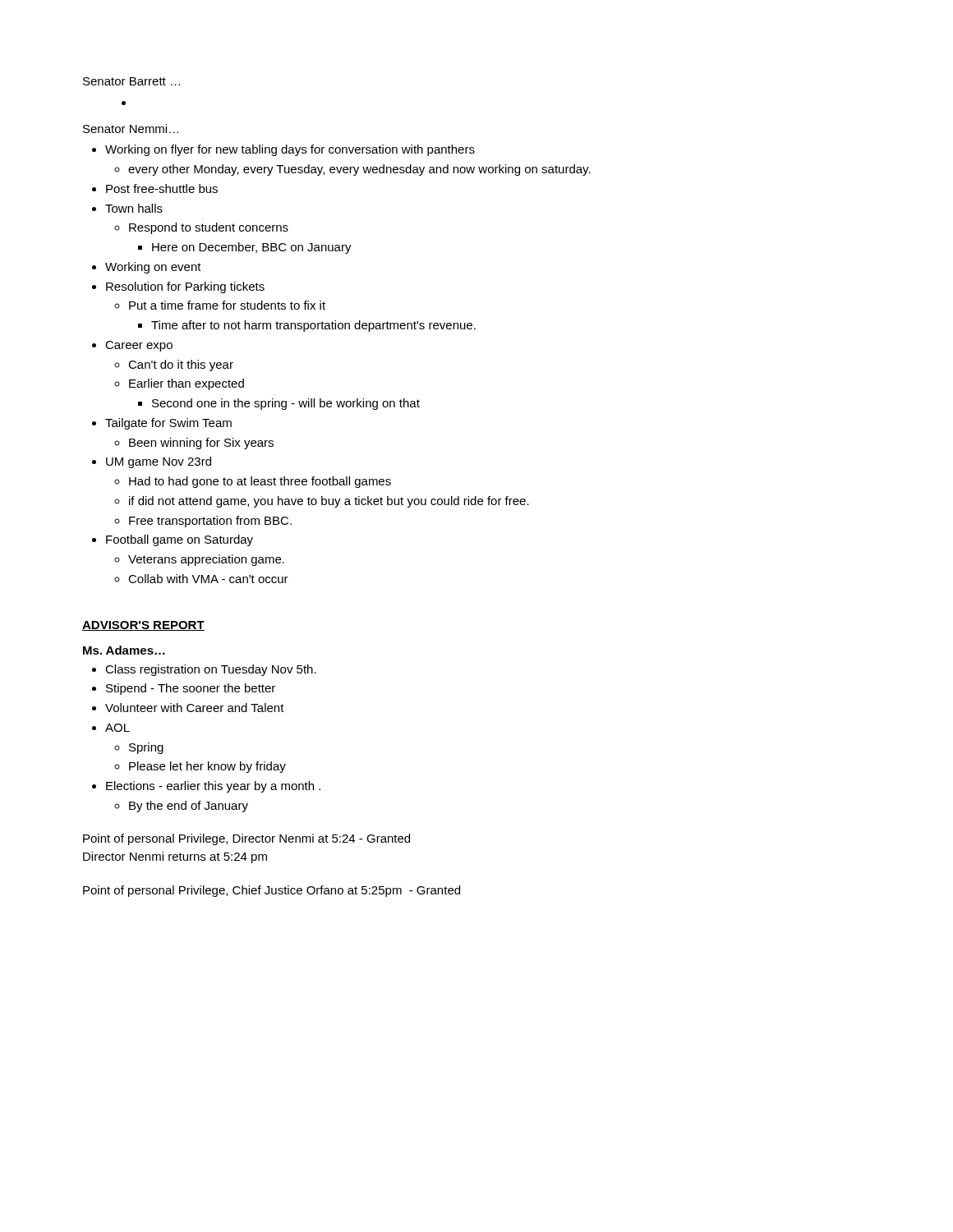
Task: Click the passage that begins "Career expo Can't do it this year Earlier"
Action: (132, 346)
